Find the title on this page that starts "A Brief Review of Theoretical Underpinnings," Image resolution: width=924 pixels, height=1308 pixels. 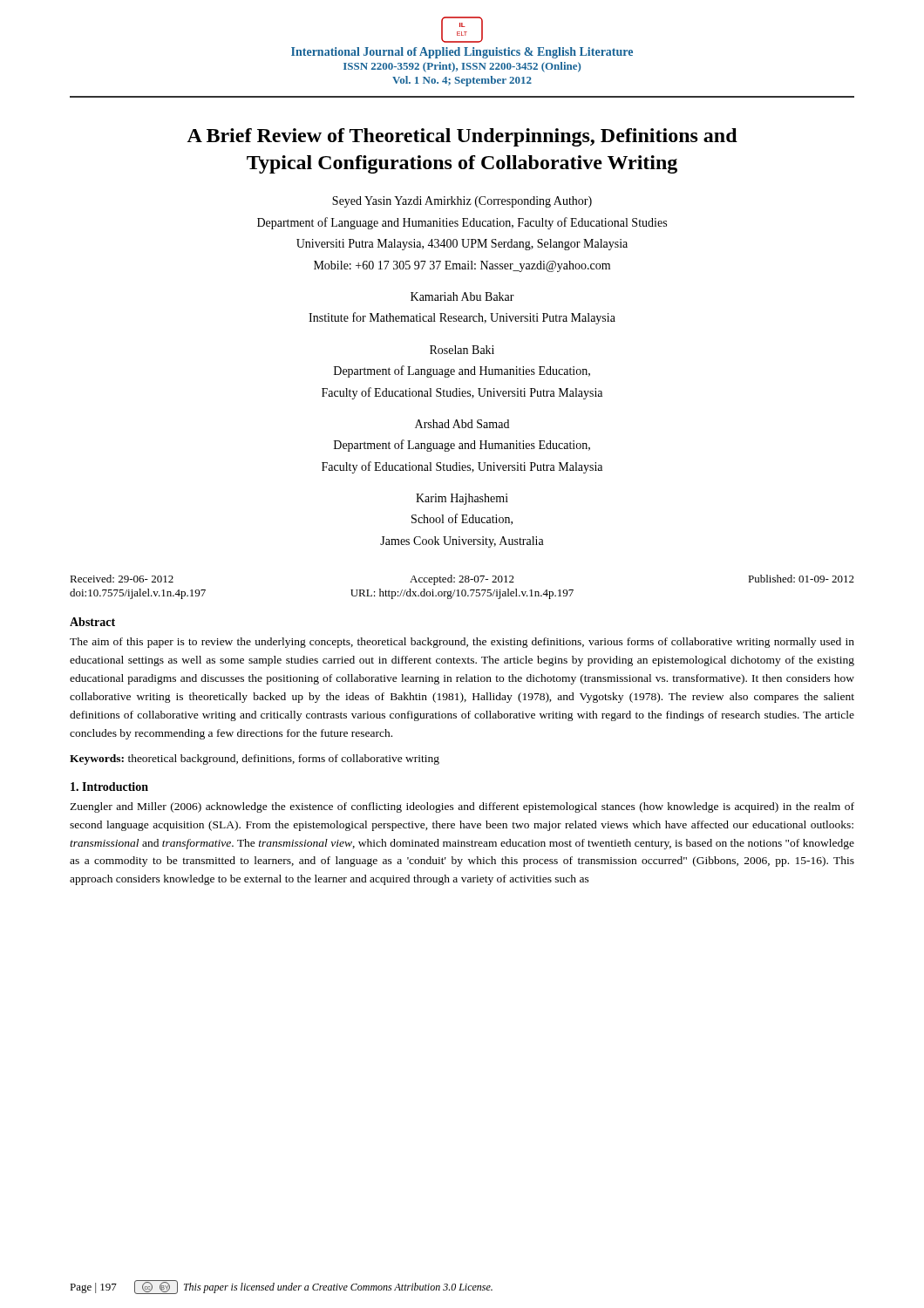[462, 149]
